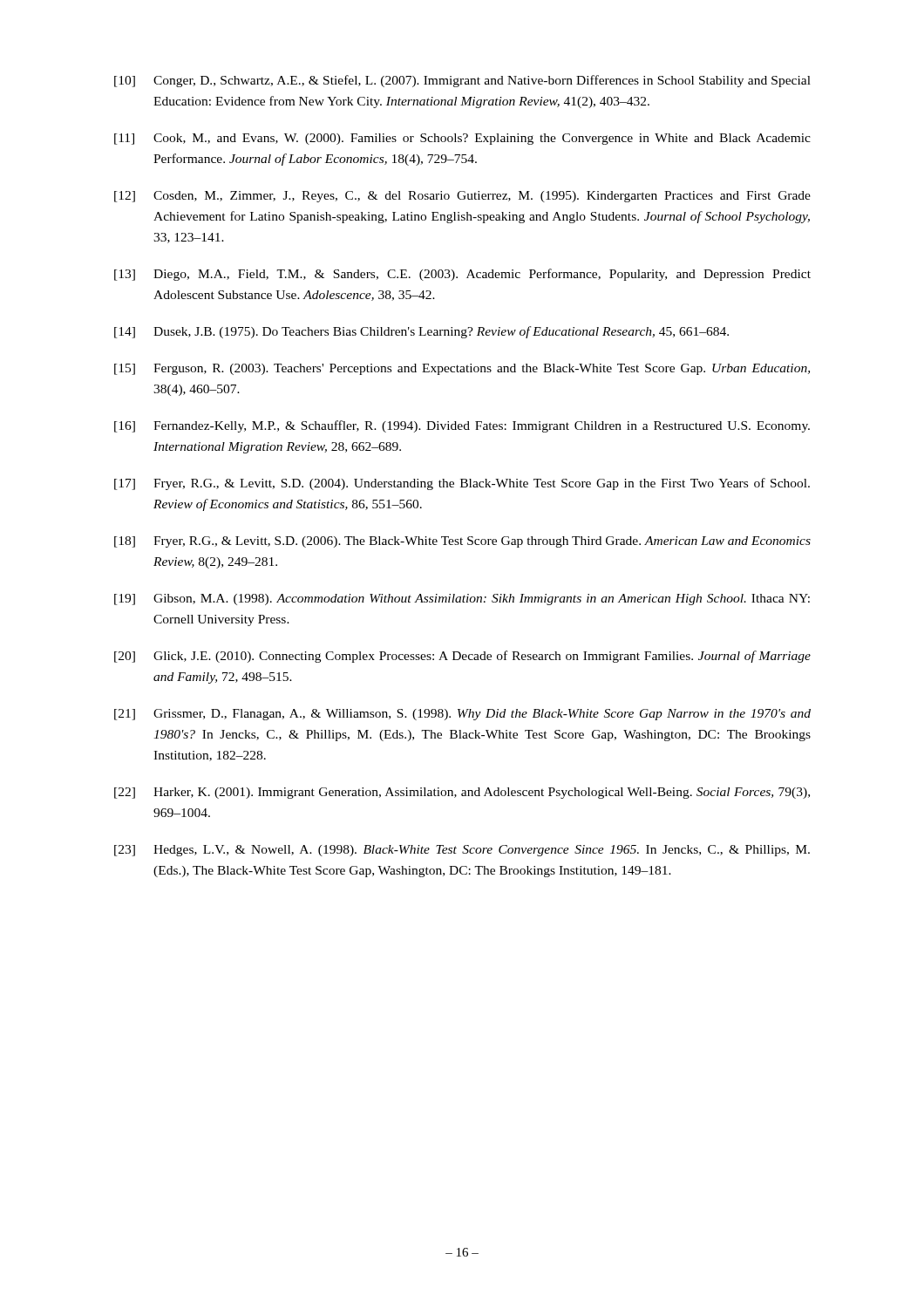Where is the passage that starts "[20] Glick, J.E. (2010). Connecting Complex Processes:"?
The image size is (924, 1308).
462,666
